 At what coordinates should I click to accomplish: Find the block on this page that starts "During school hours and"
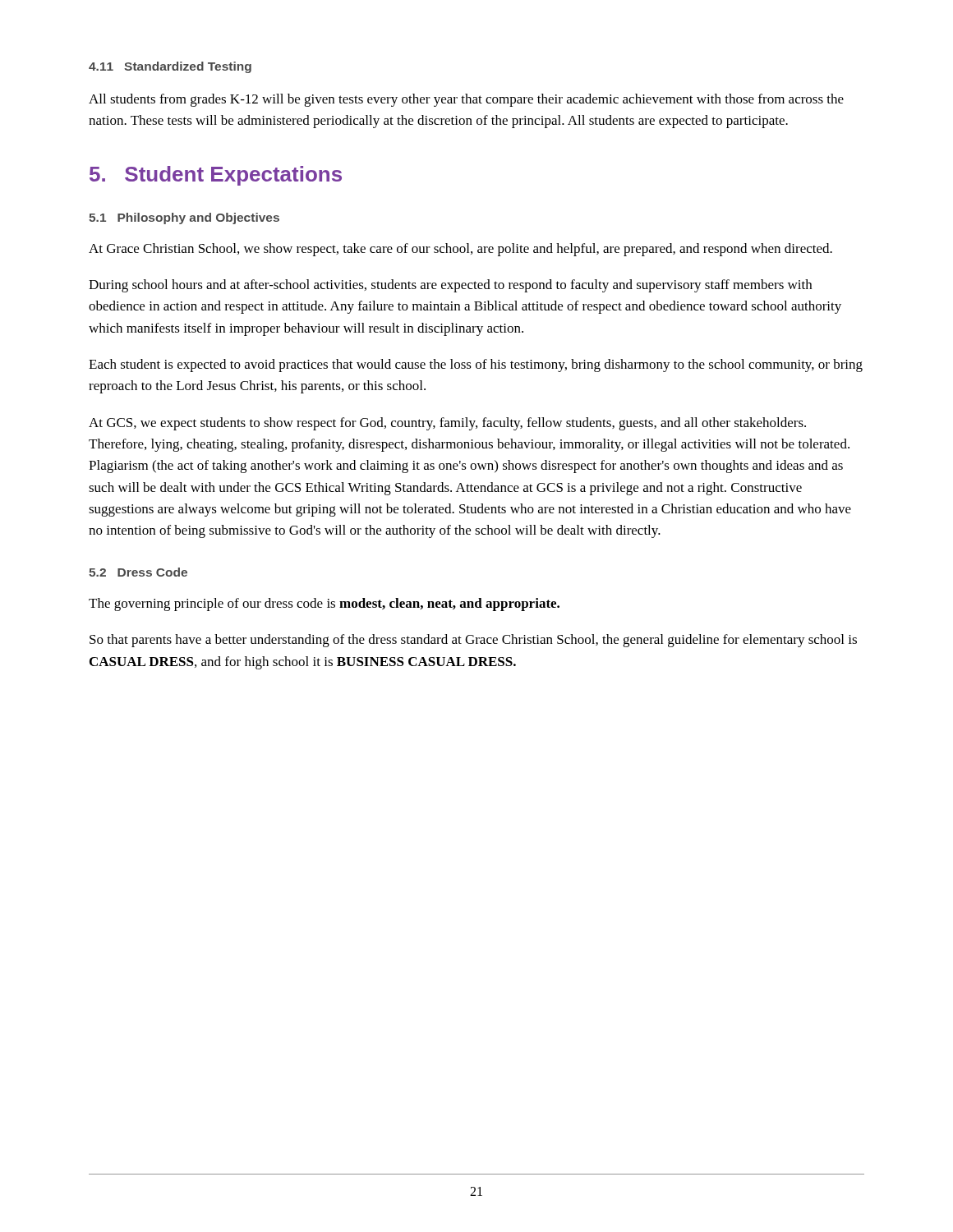[x=465, y=306]
